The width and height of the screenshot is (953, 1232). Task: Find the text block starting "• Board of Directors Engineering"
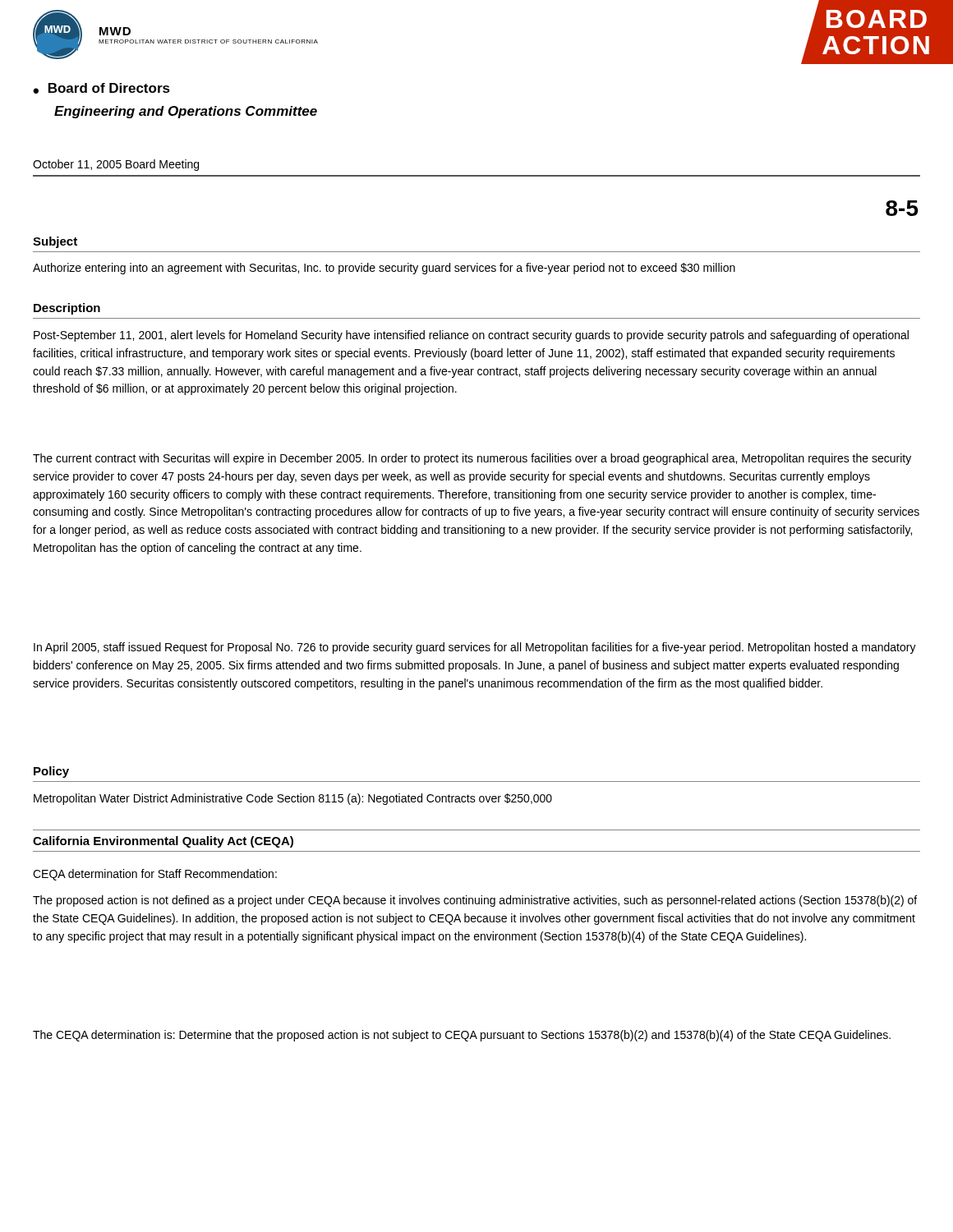coord(101,88)
